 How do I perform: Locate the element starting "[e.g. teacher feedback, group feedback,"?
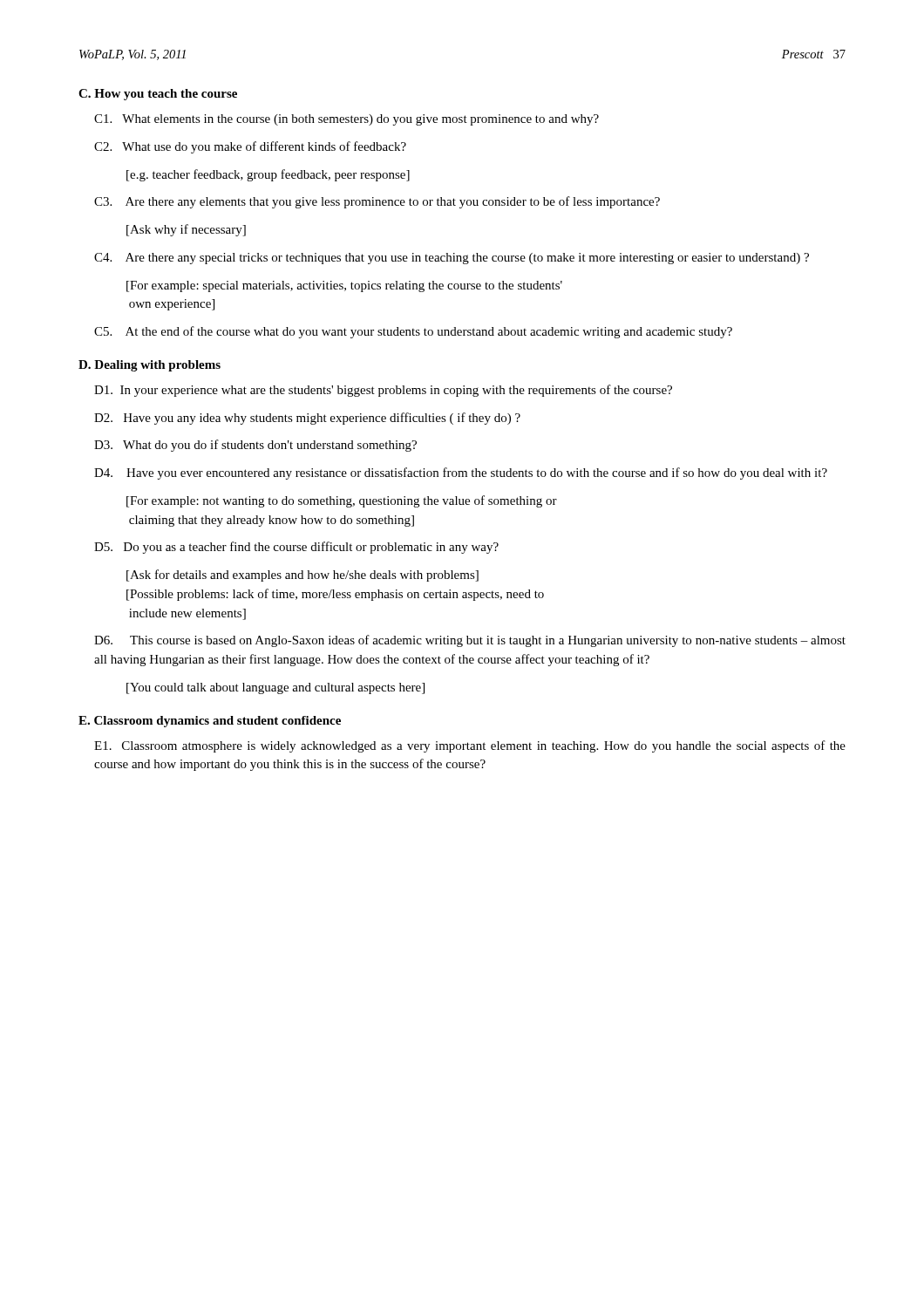click(x=268, y=174)
